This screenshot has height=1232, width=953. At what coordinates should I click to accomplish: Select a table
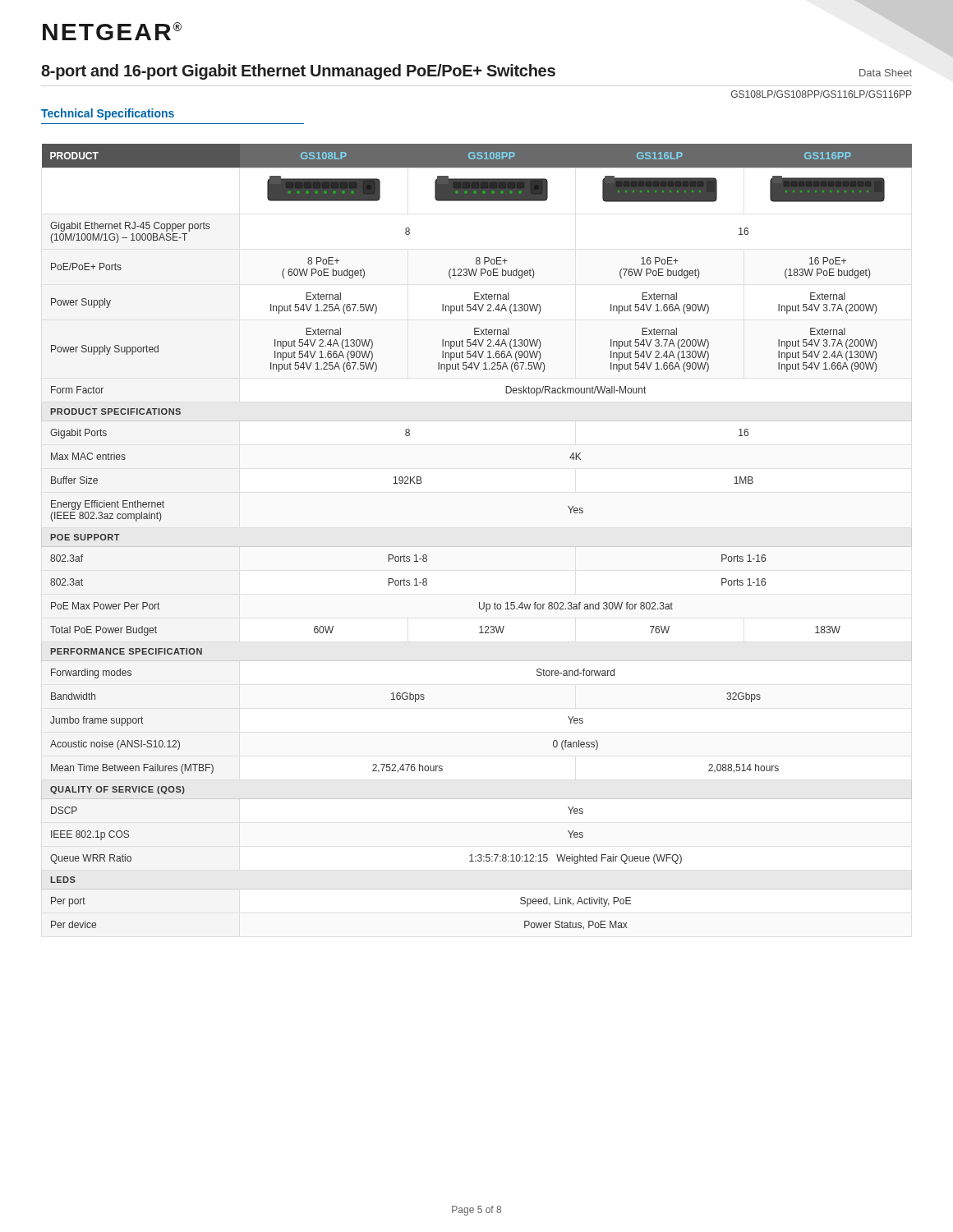coord(476,540)
